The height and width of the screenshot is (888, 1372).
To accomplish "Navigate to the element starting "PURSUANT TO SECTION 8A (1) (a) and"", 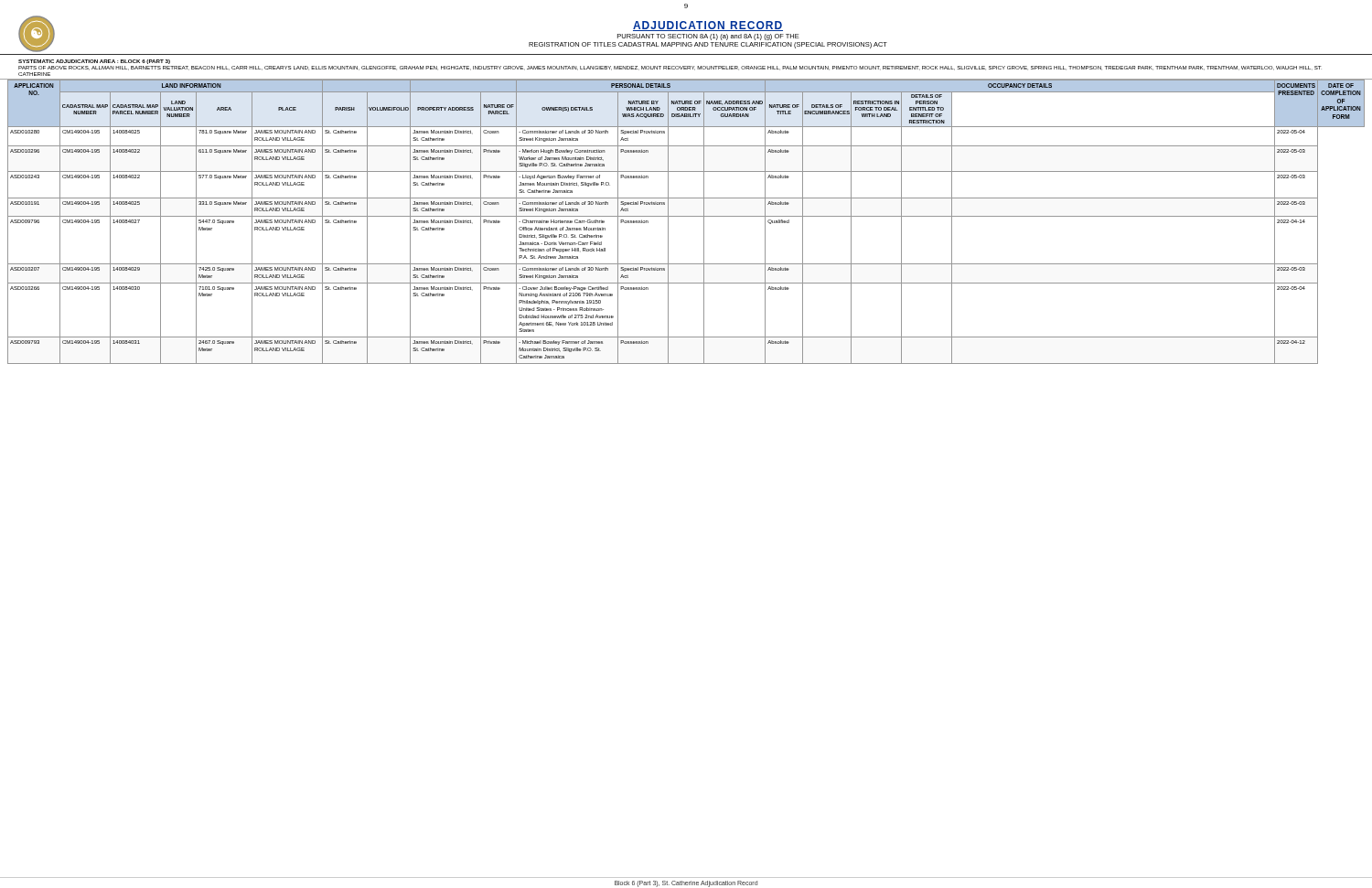I will pos(708,40).
